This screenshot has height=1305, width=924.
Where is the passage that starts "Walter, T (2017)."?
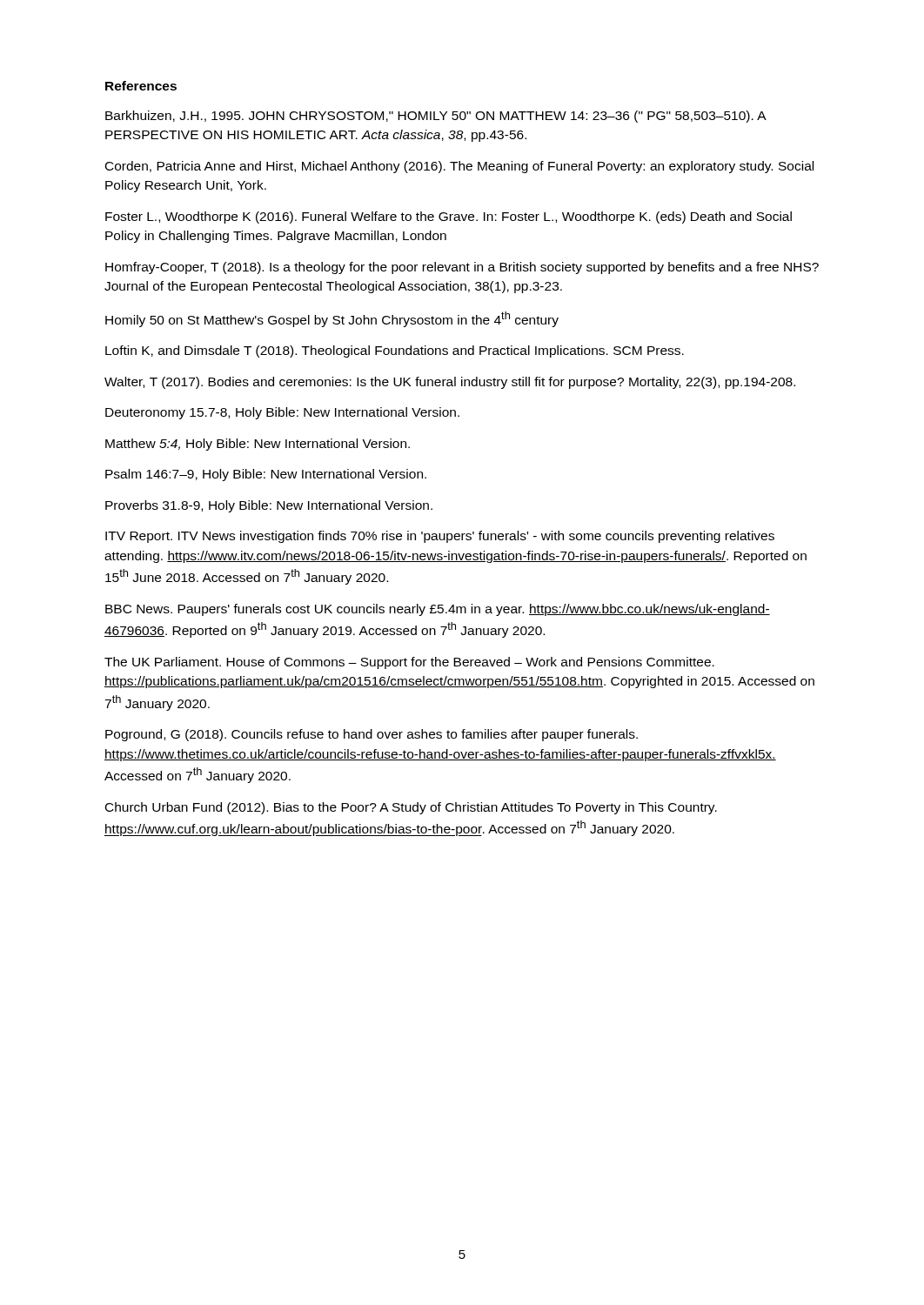point(450,381)
